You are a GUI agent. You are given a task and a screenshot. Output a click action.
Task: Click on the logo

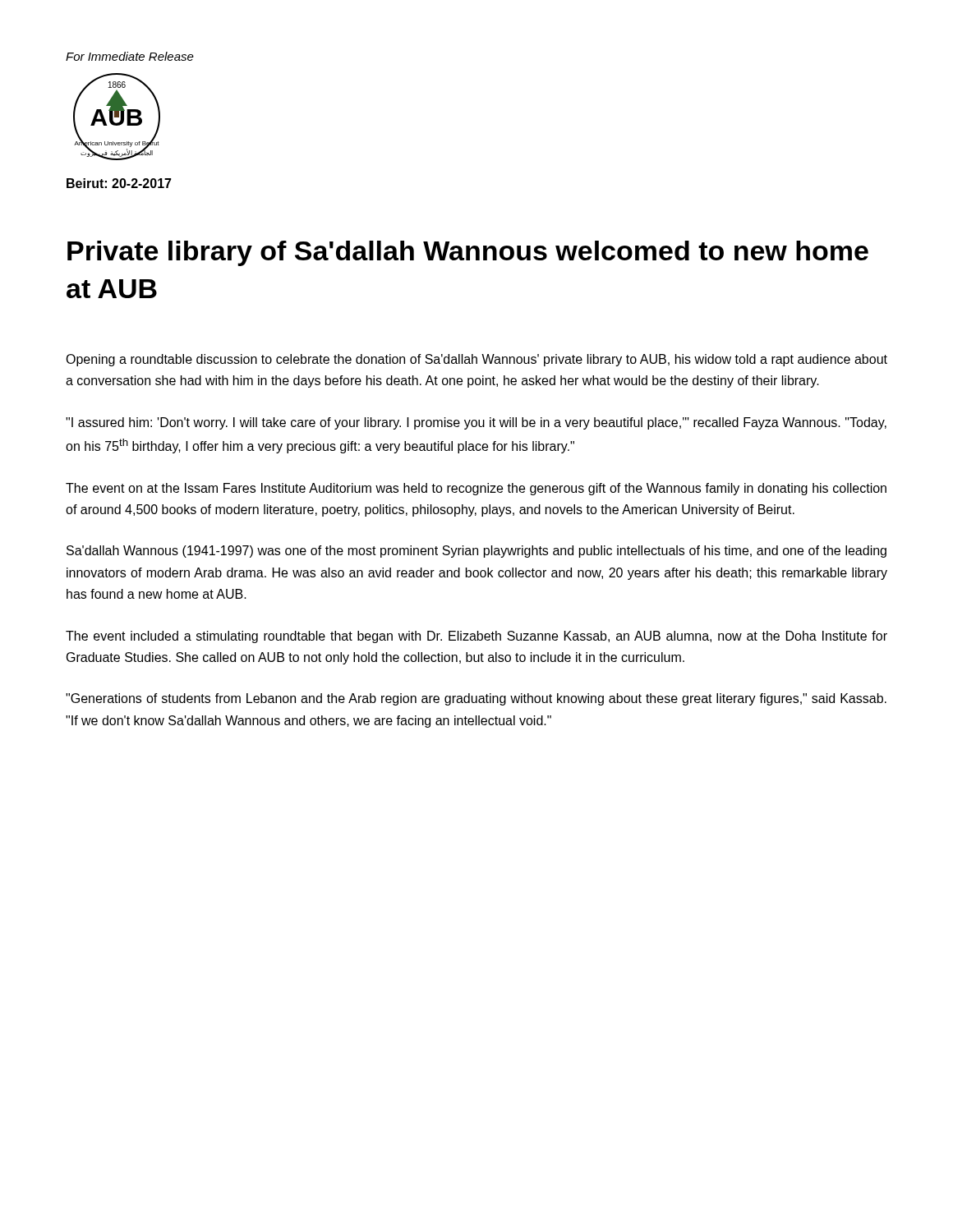[476, 117]
